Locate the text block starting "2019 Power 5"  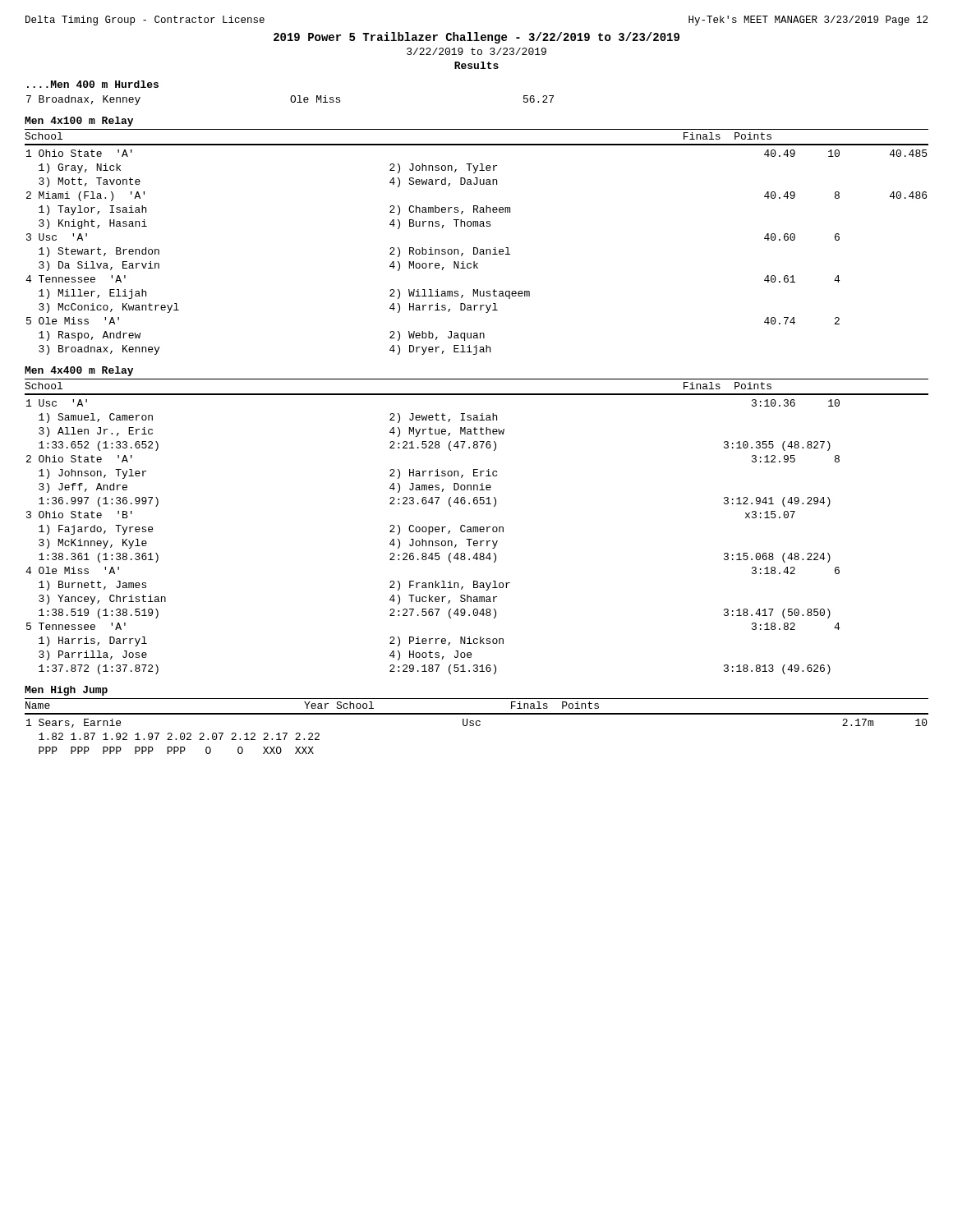coord(476,38)
